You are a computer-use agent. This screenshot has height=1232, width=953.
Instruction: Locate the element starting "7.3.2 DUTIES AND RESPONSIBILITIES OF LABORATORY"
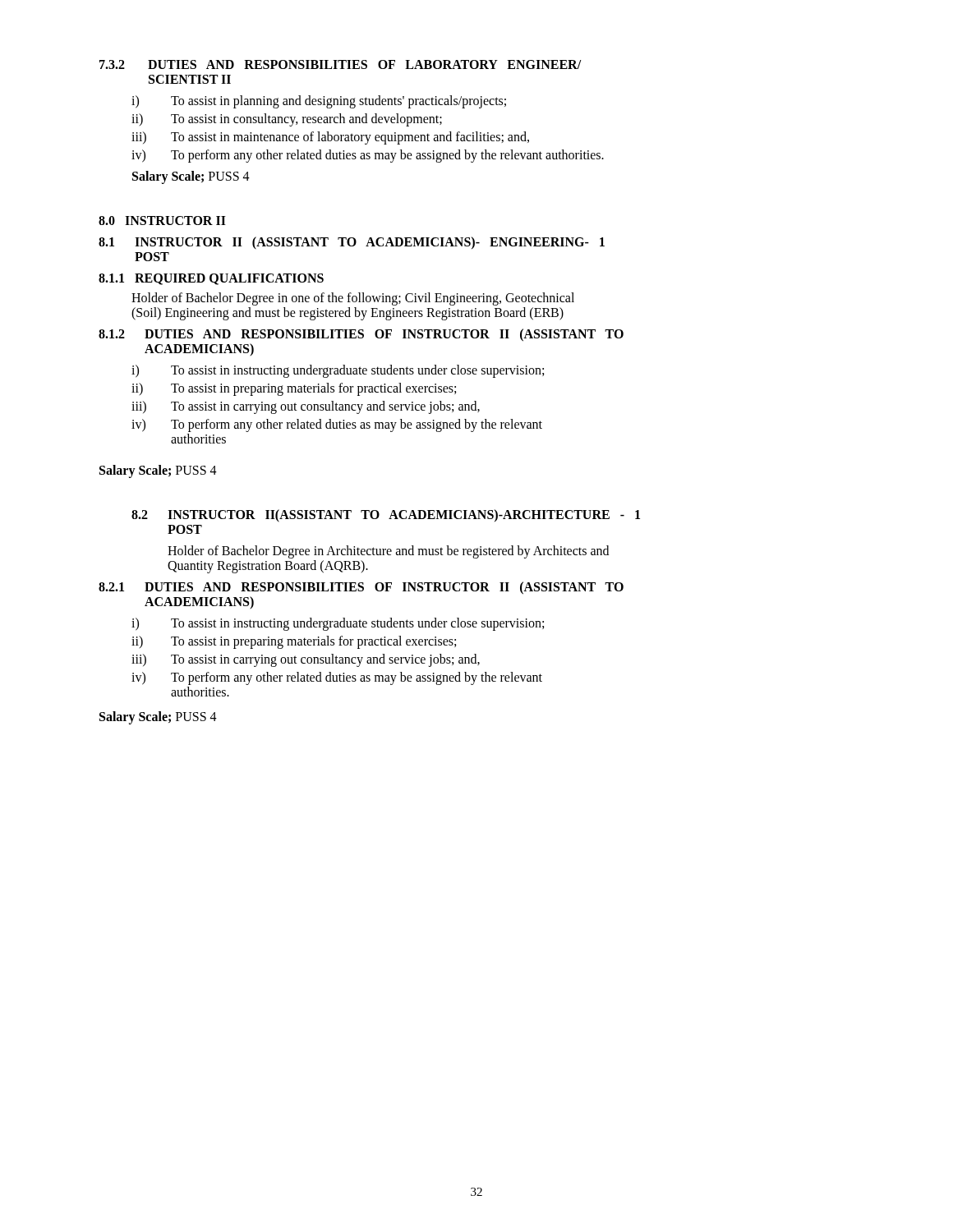[x=340, y=72]
